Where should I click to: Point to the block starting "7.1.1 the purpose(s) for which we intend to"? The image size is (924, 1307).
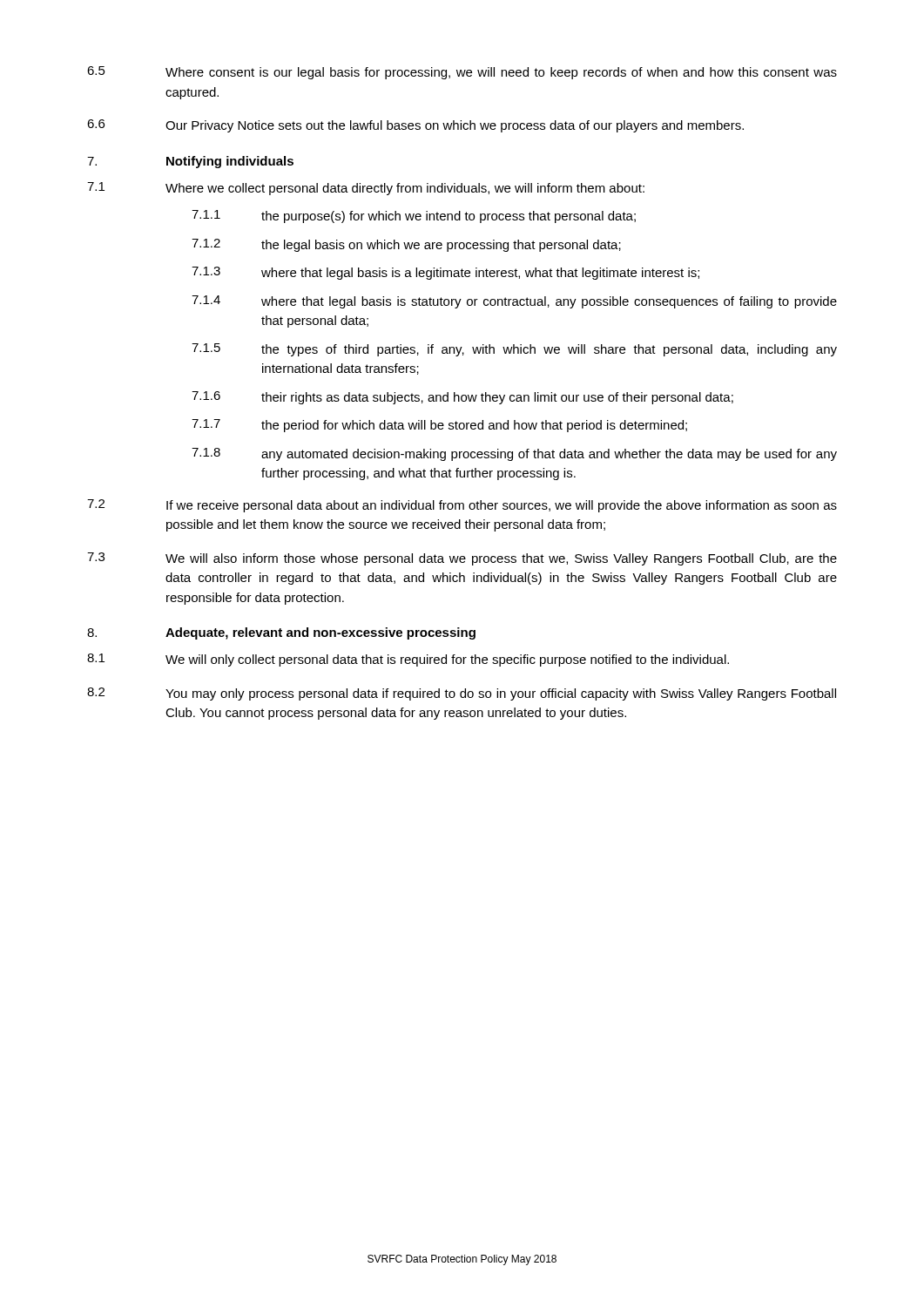(514, 216)
